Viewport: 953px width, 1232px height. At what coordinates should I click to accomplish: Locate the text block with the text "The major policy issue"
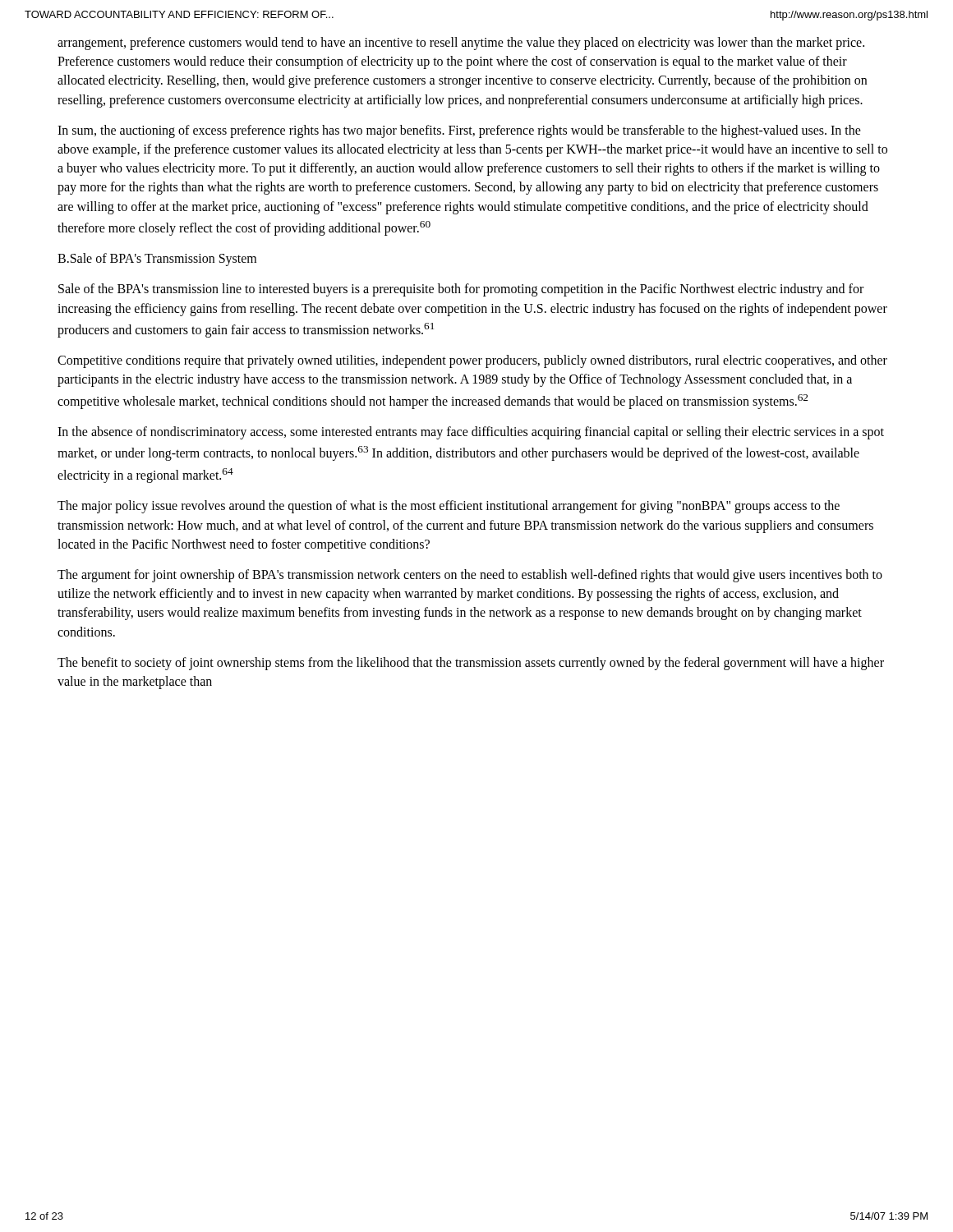pyautogui.click(x=476, y=525)
